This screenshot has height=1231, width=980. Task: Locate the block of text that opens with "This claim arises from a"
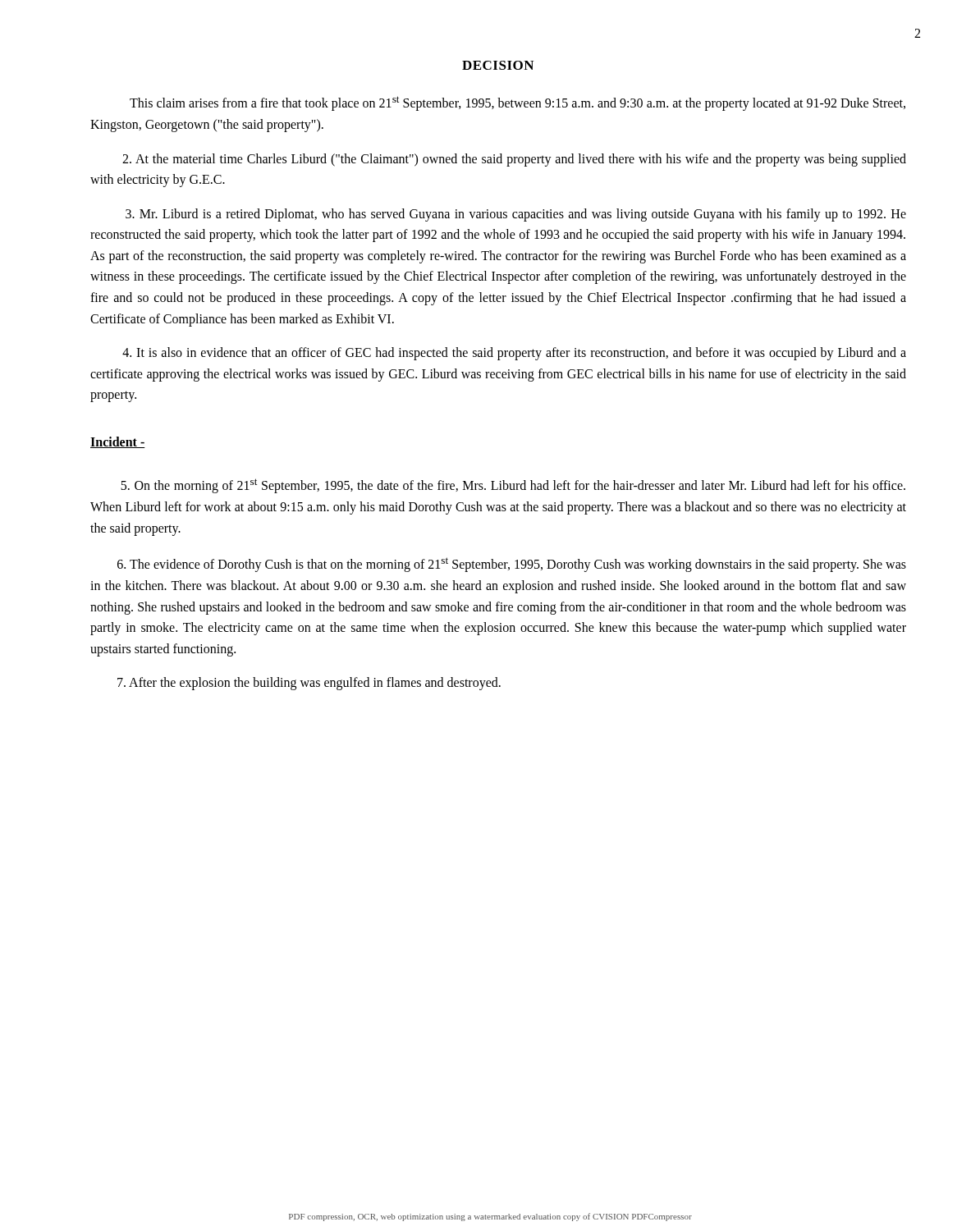pos(498,112)
